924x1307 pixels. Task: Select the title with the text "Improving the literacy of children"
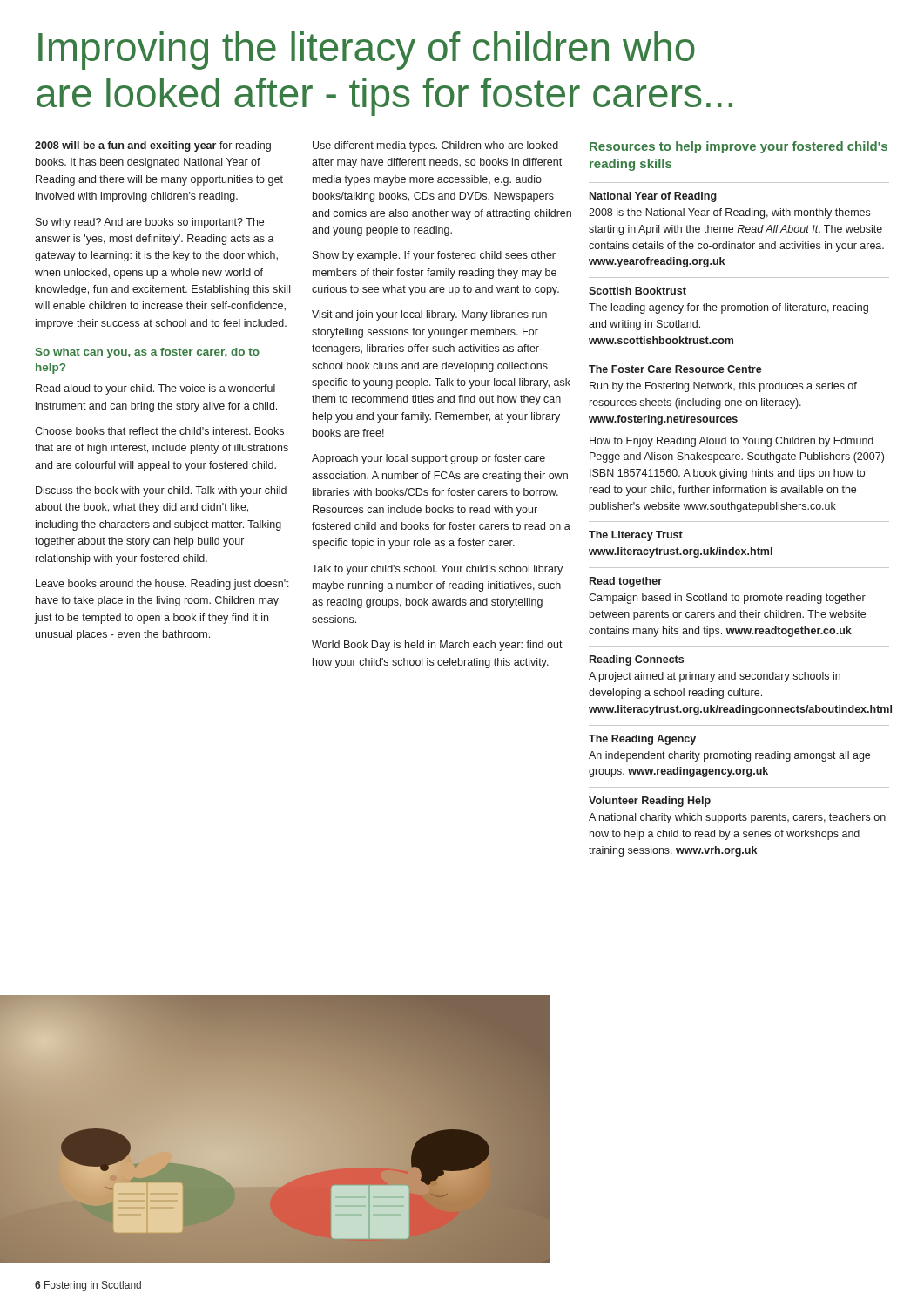pyautogui.click(x=462, y=71)
